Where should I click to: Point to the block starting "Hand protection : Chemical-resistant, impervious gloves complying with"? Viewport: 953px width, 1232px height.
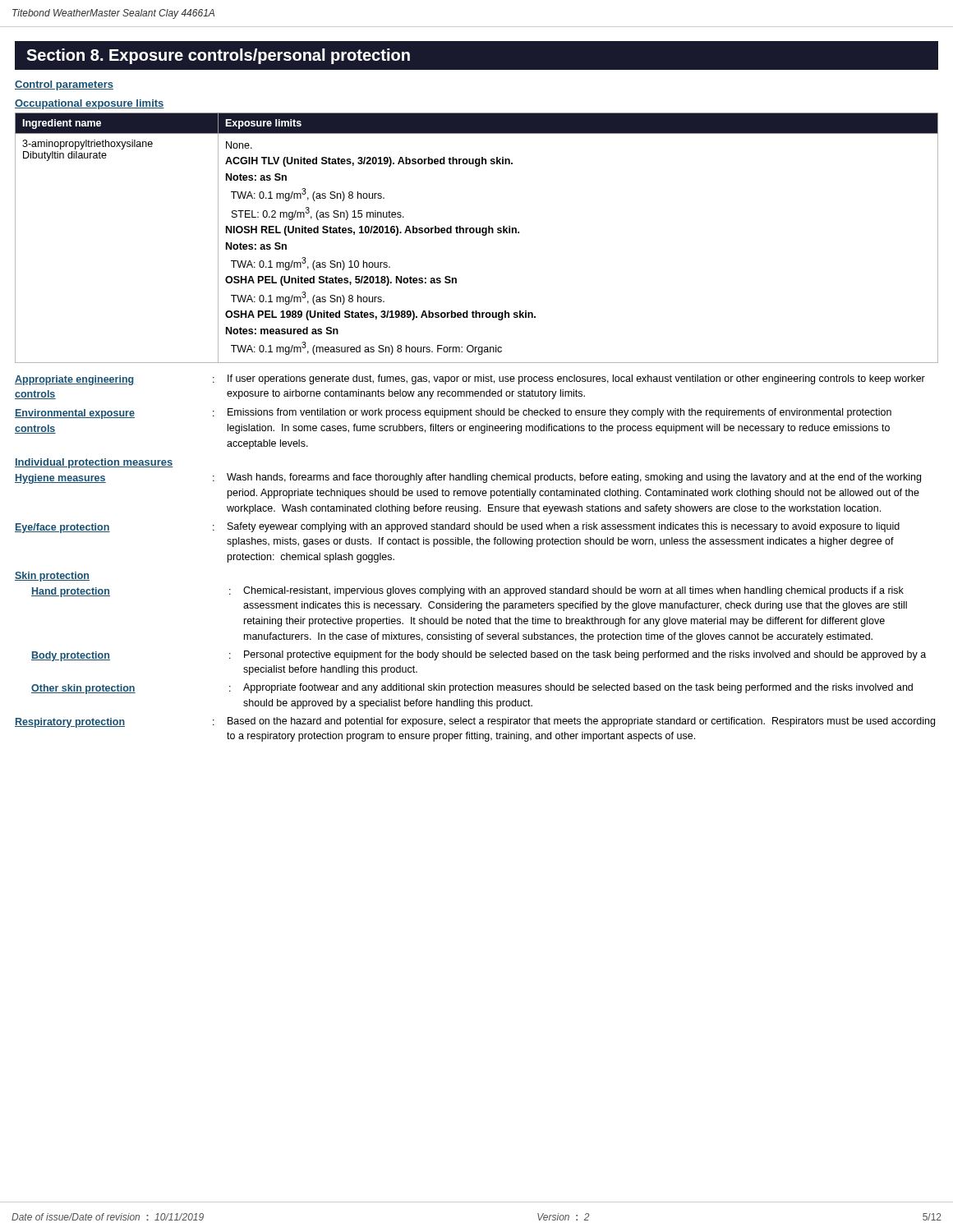[x=476, y=614]
